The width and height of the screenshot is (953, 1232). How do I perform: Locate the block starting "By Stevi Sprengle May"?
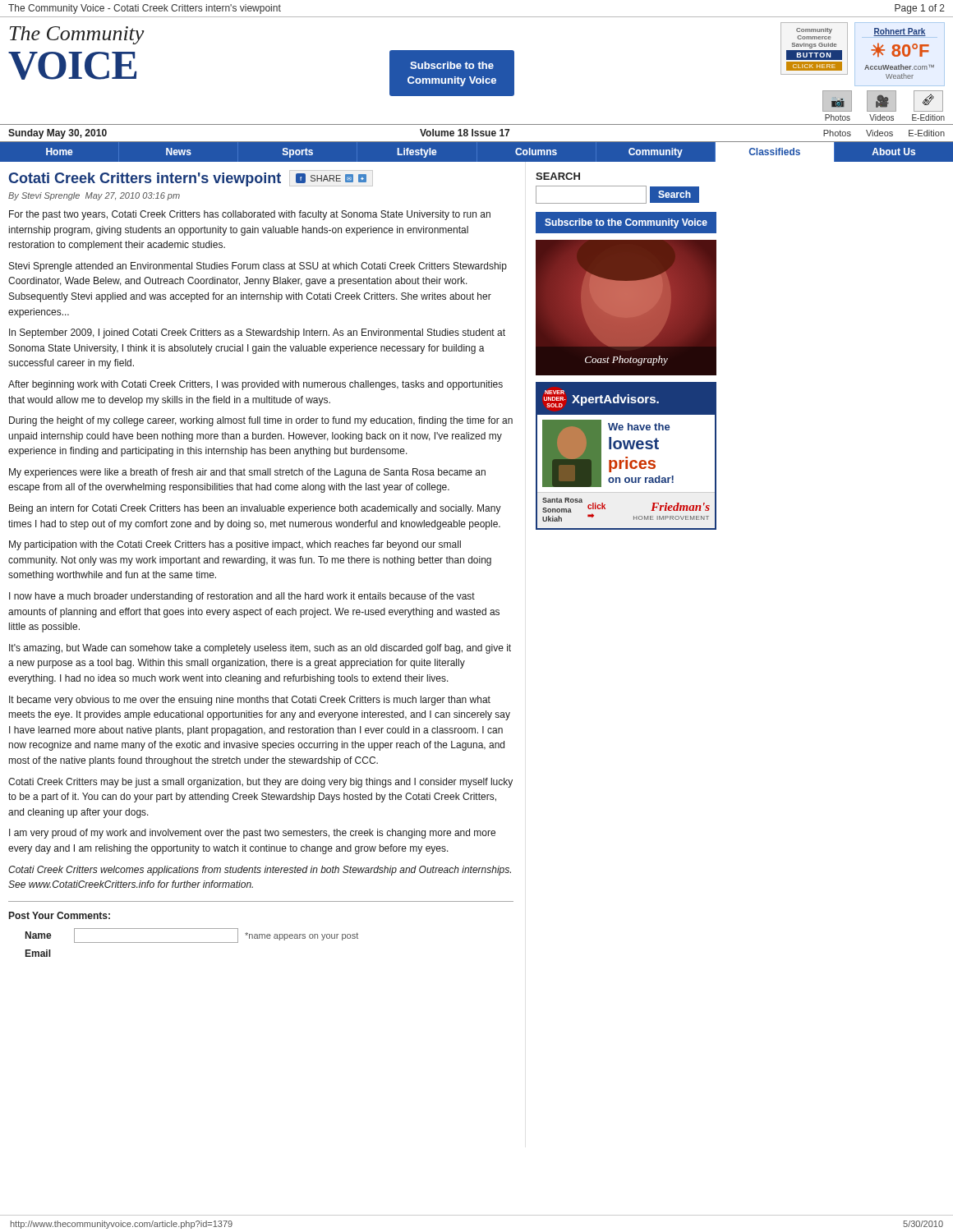(x=94, y=195)
